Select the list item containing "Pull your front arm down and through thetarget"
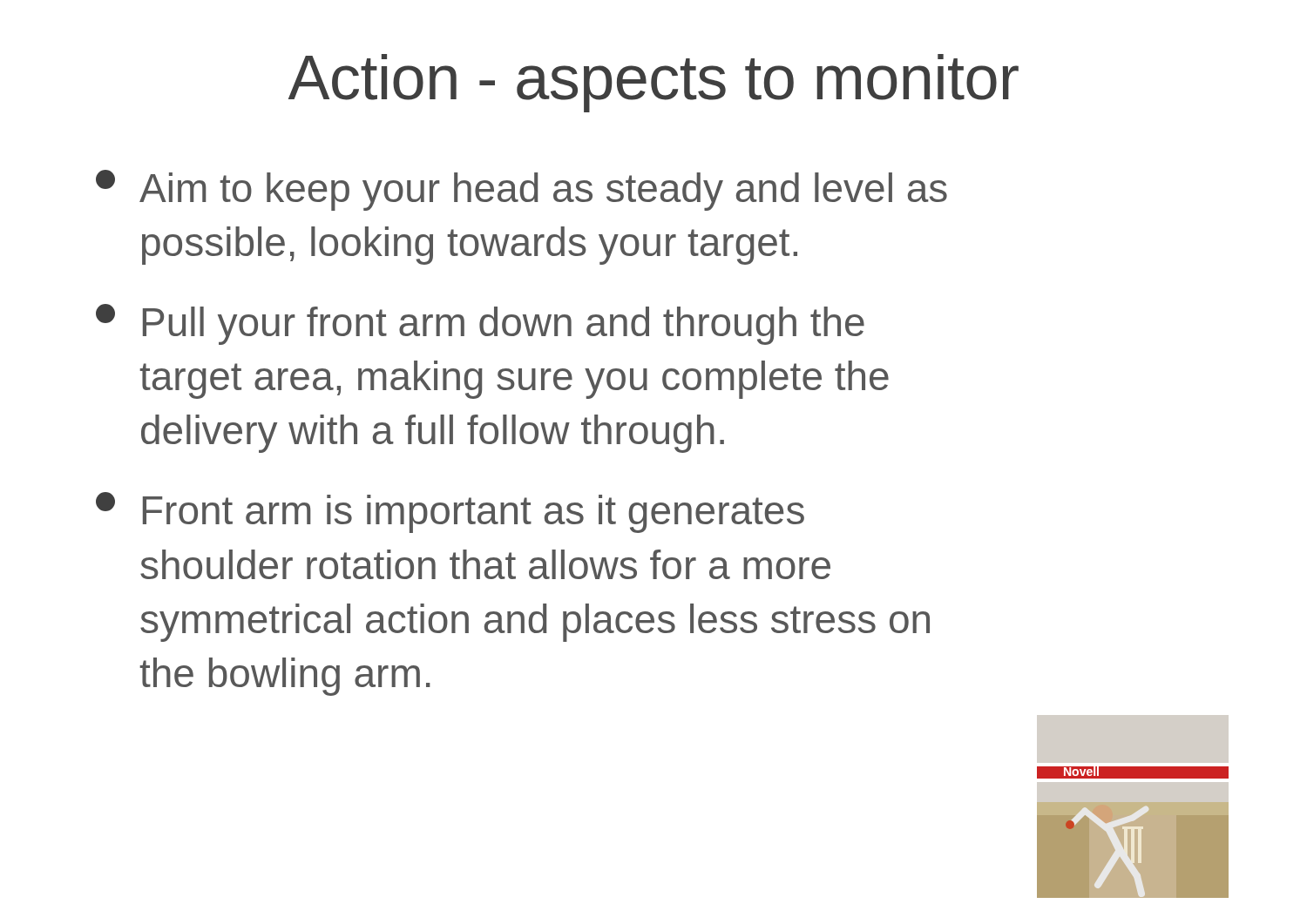The image size is (1307, 924). (667, 377)
